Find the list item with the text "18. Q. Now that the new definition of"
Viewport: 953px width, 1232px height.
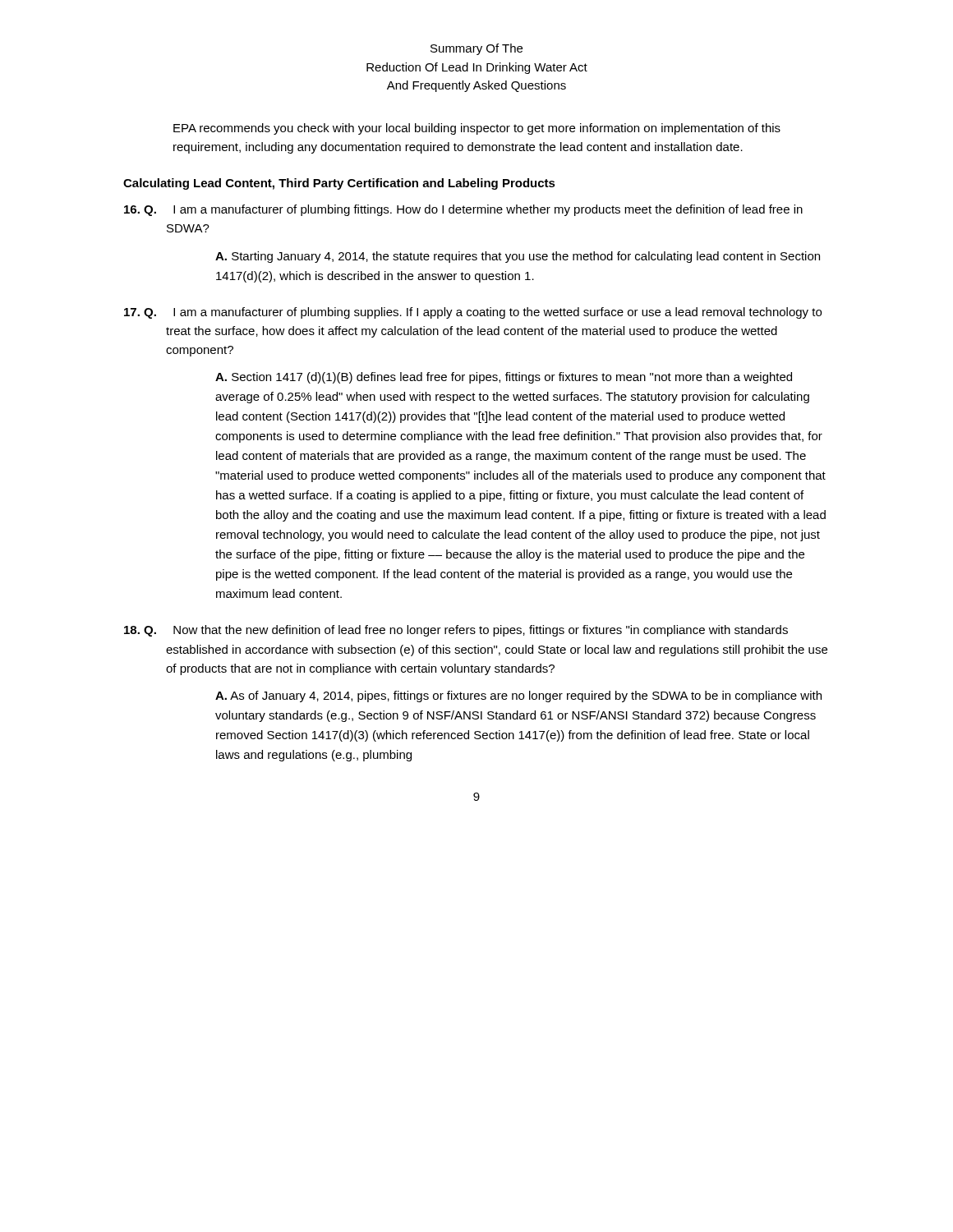pyautogui.click(x=476, y=649)
